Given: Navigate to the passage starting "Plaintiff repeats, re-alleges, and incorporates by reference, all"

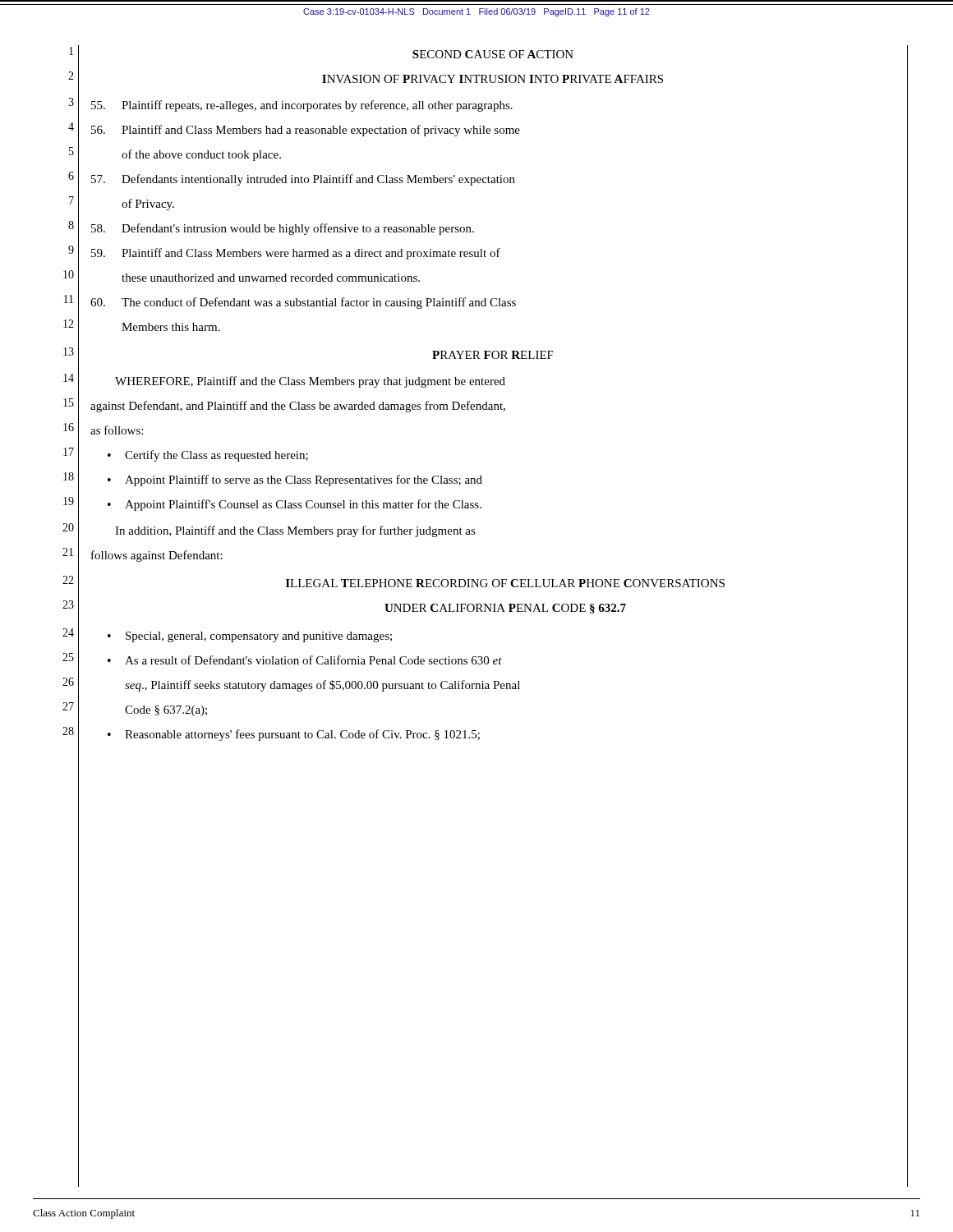Looking at the screenshot, I should click(x=493, y=106).
